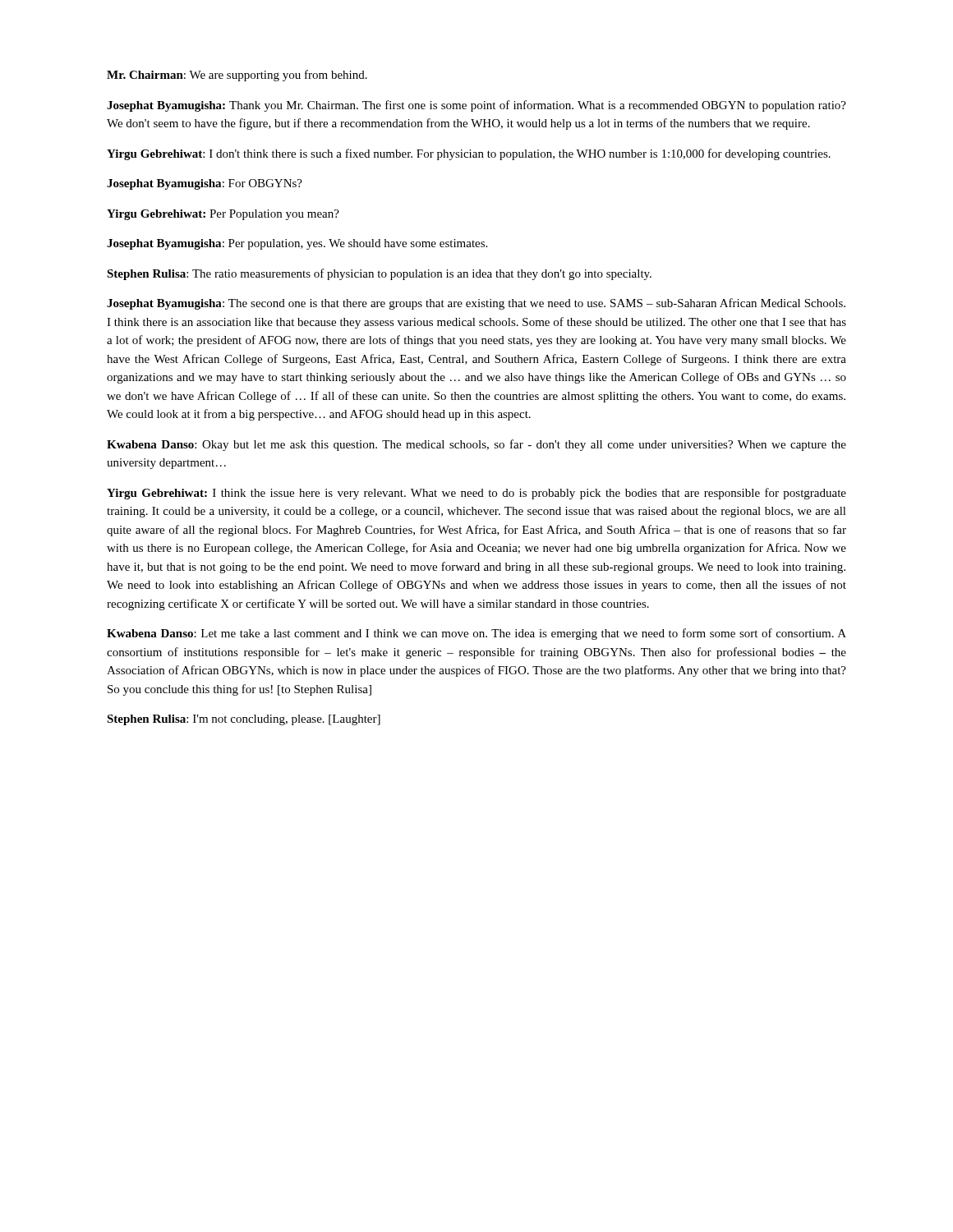Where is the passage that starts "Mr. Chairman: We are"?
The image size is (953, 1232).
point(237,75)
